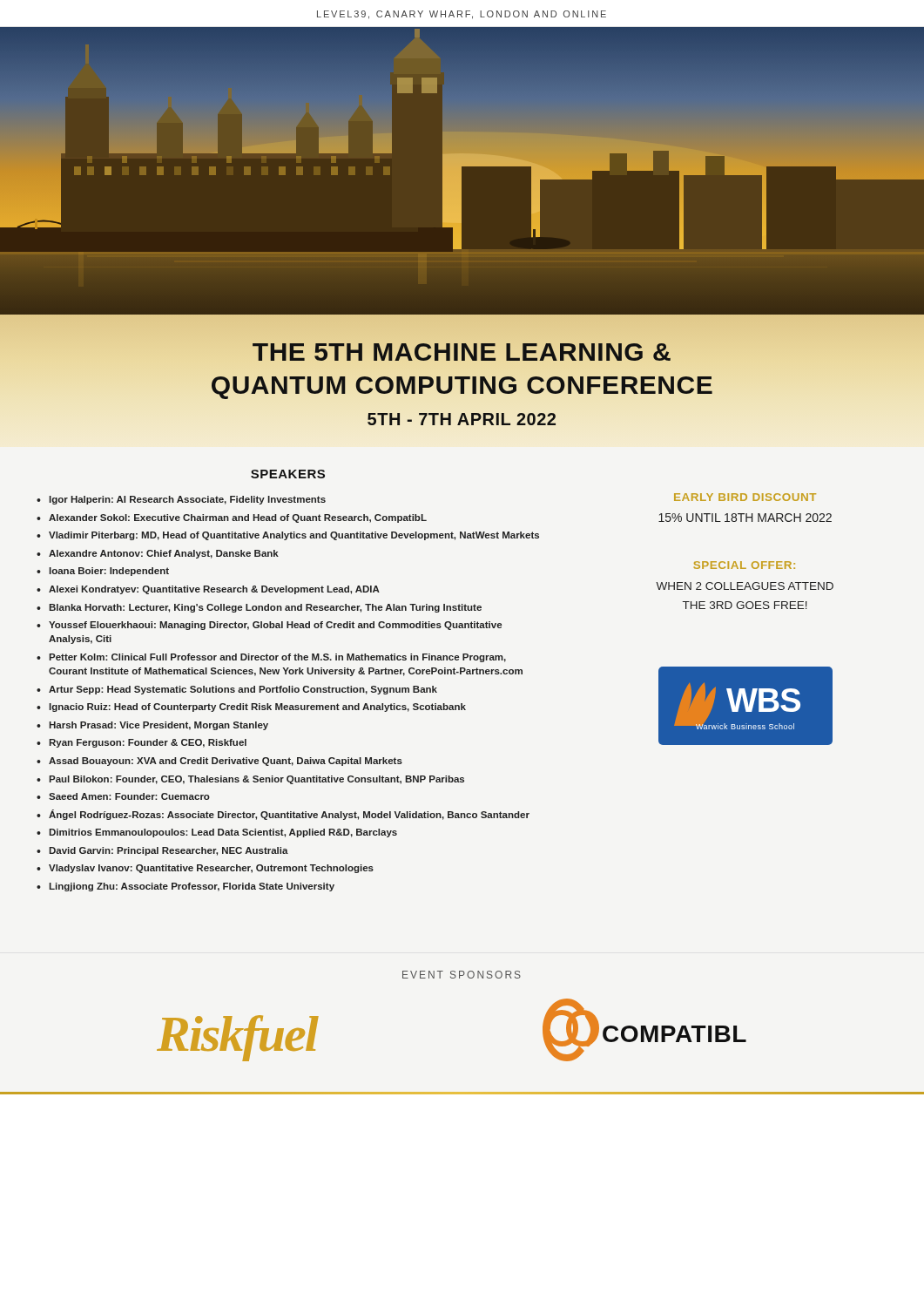This screenshot has width=924, height=1307.
Task: Where does it say "• Saeed Amen: Founder: Cuemacro"?
Action: pyautogui.click(x=123, y=797)
